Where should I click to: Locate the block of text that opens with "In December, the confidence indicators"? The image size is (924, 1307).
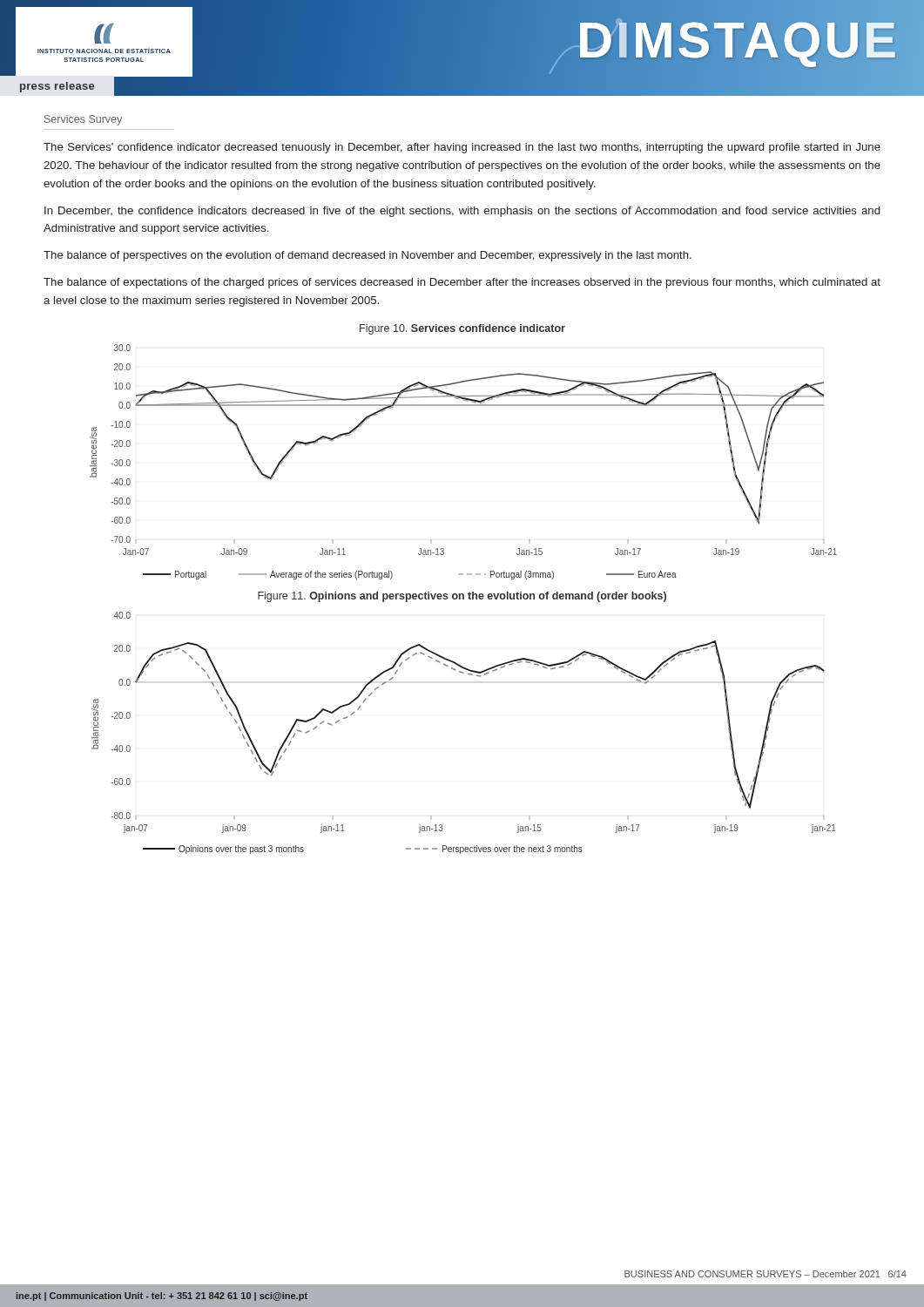(462, 219)
